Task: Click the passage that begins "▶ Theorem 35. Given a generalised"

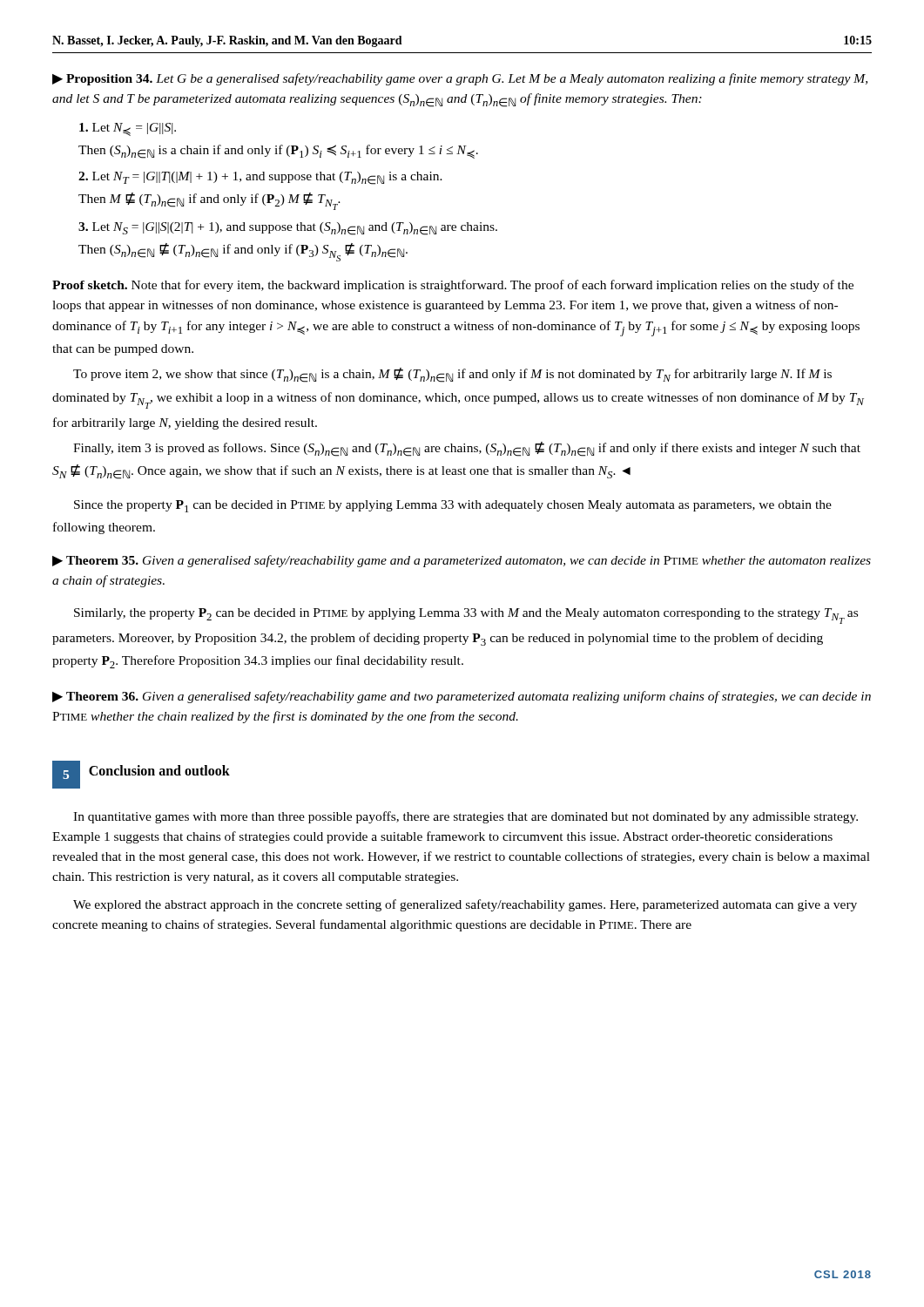Action: point(462,570)
